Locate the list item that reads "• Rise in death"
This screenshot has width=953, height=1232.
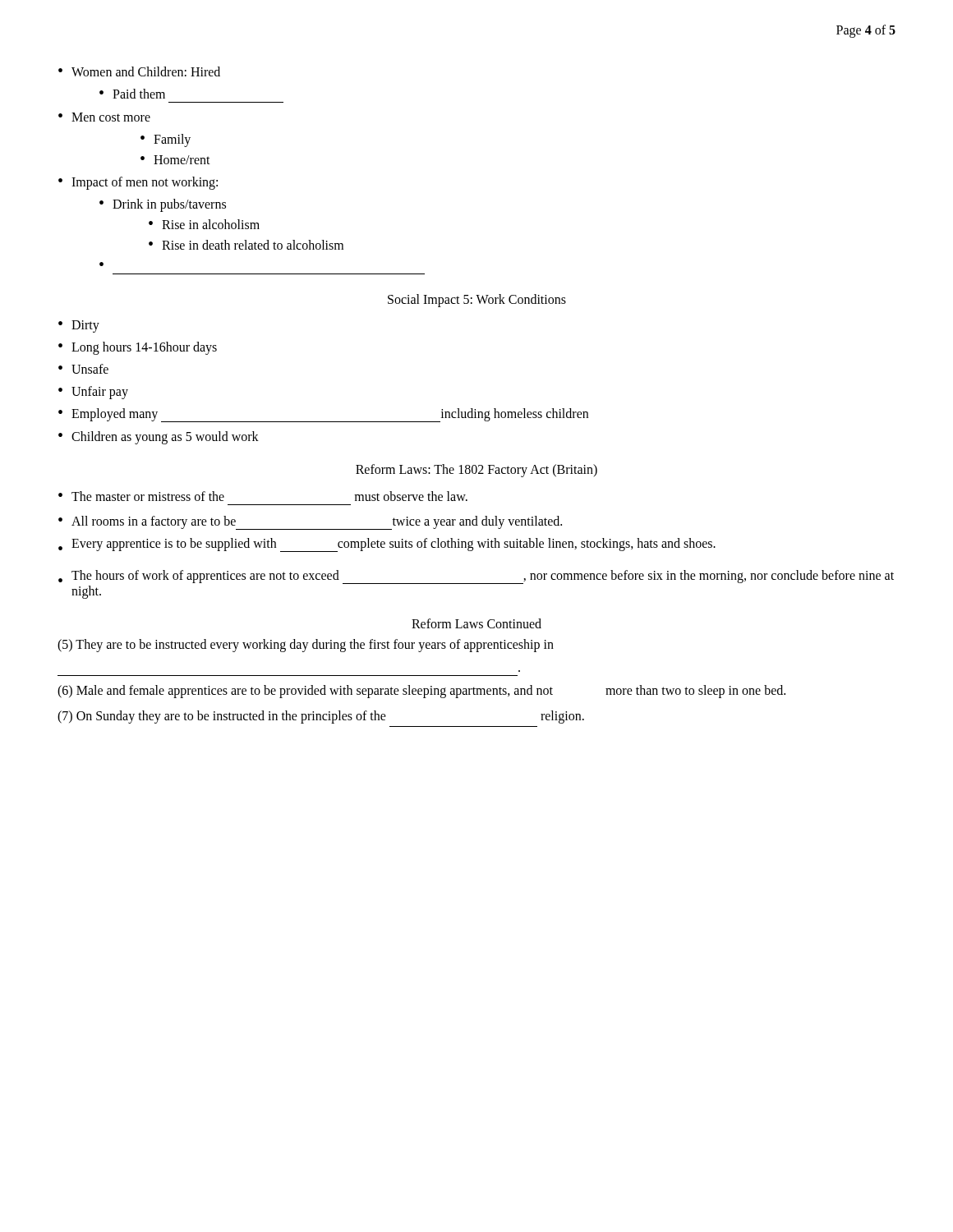246,244
